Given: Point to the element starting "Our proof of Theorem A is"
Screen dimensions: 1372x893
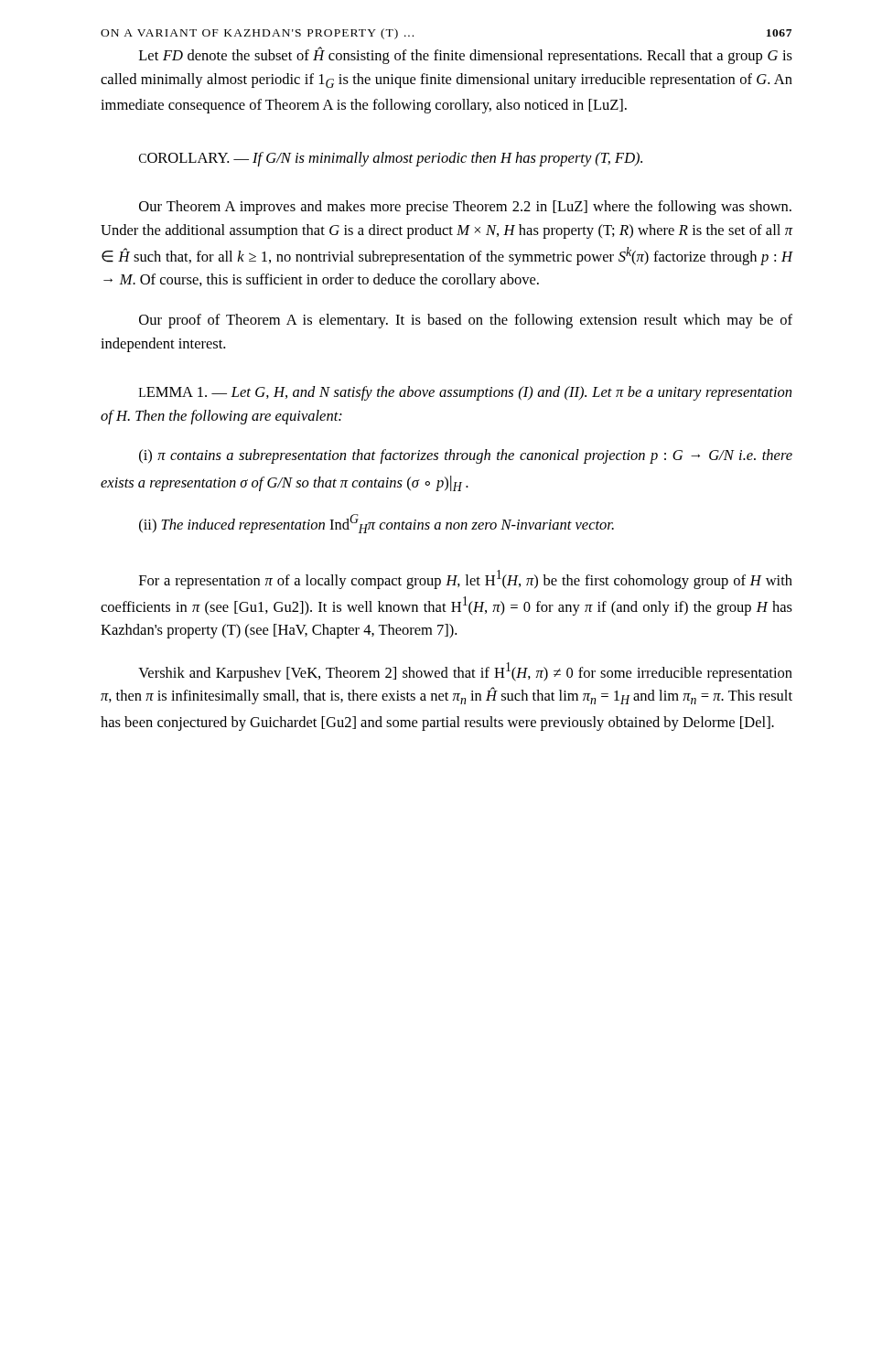Looking at the screenshot, I should click(446, 332).
